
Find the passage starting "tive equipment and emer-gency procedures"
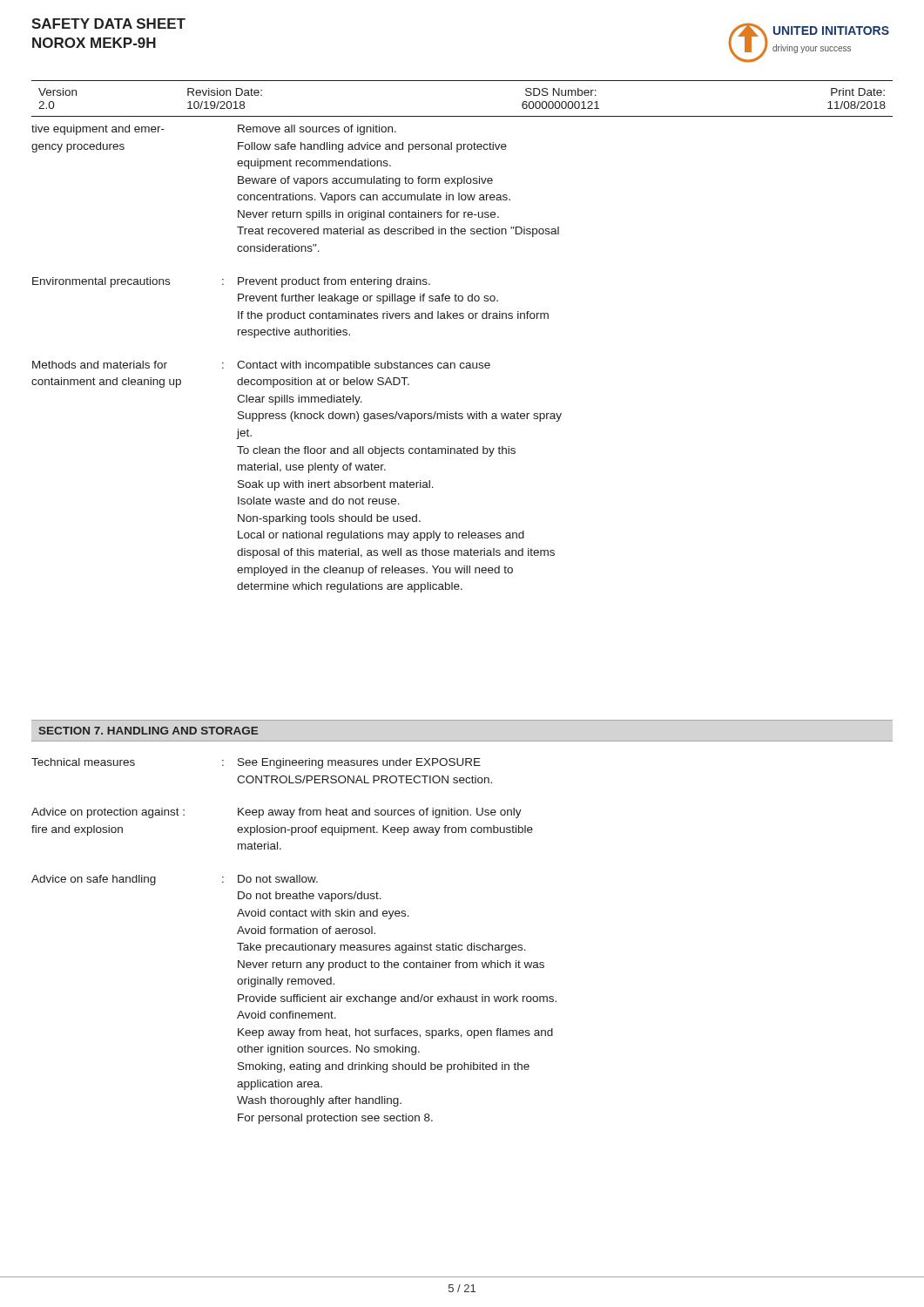98,137
